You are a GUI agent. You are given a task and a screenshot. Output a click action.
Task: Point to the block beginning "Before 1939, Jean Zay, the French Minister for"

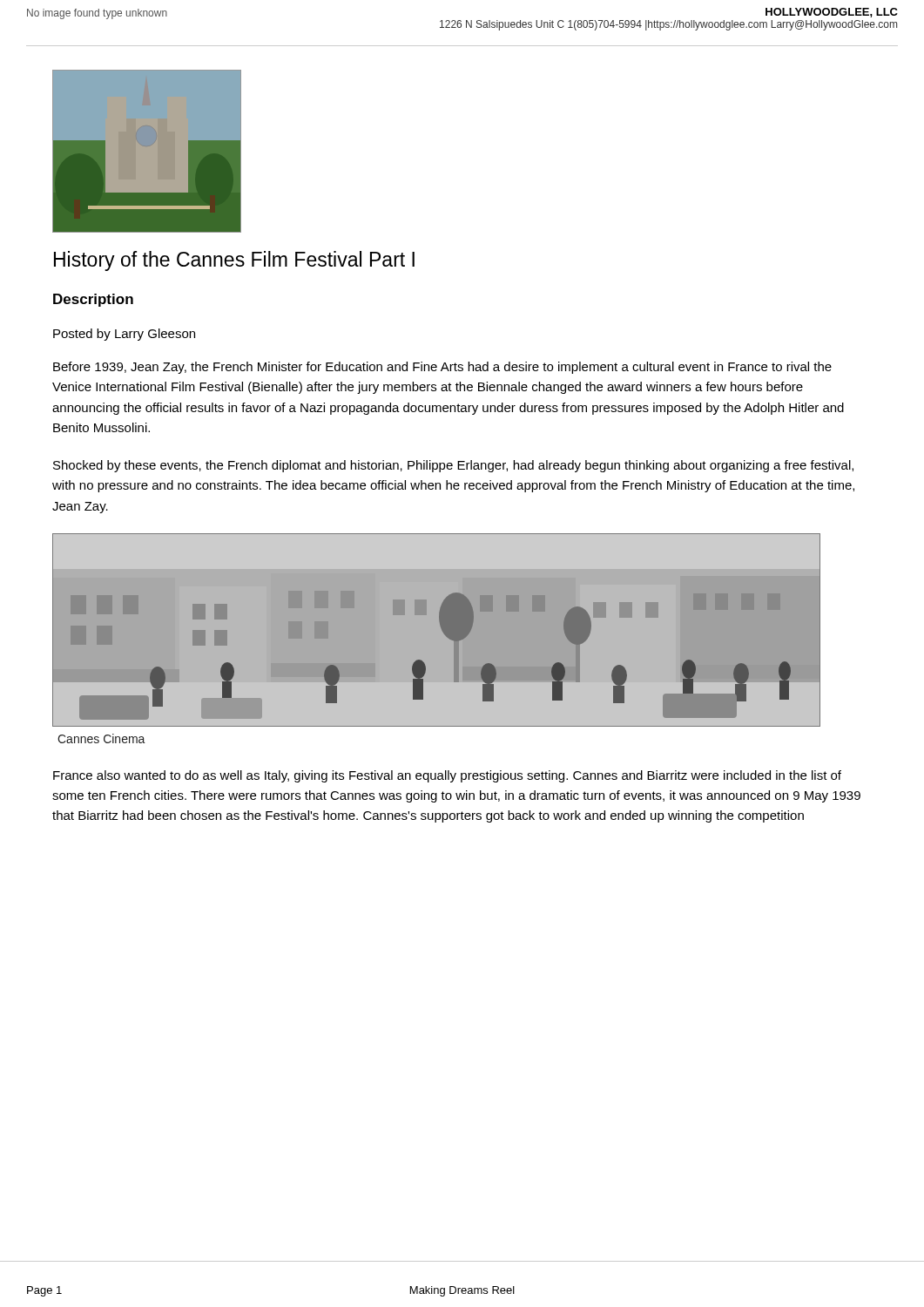[448, 397]
